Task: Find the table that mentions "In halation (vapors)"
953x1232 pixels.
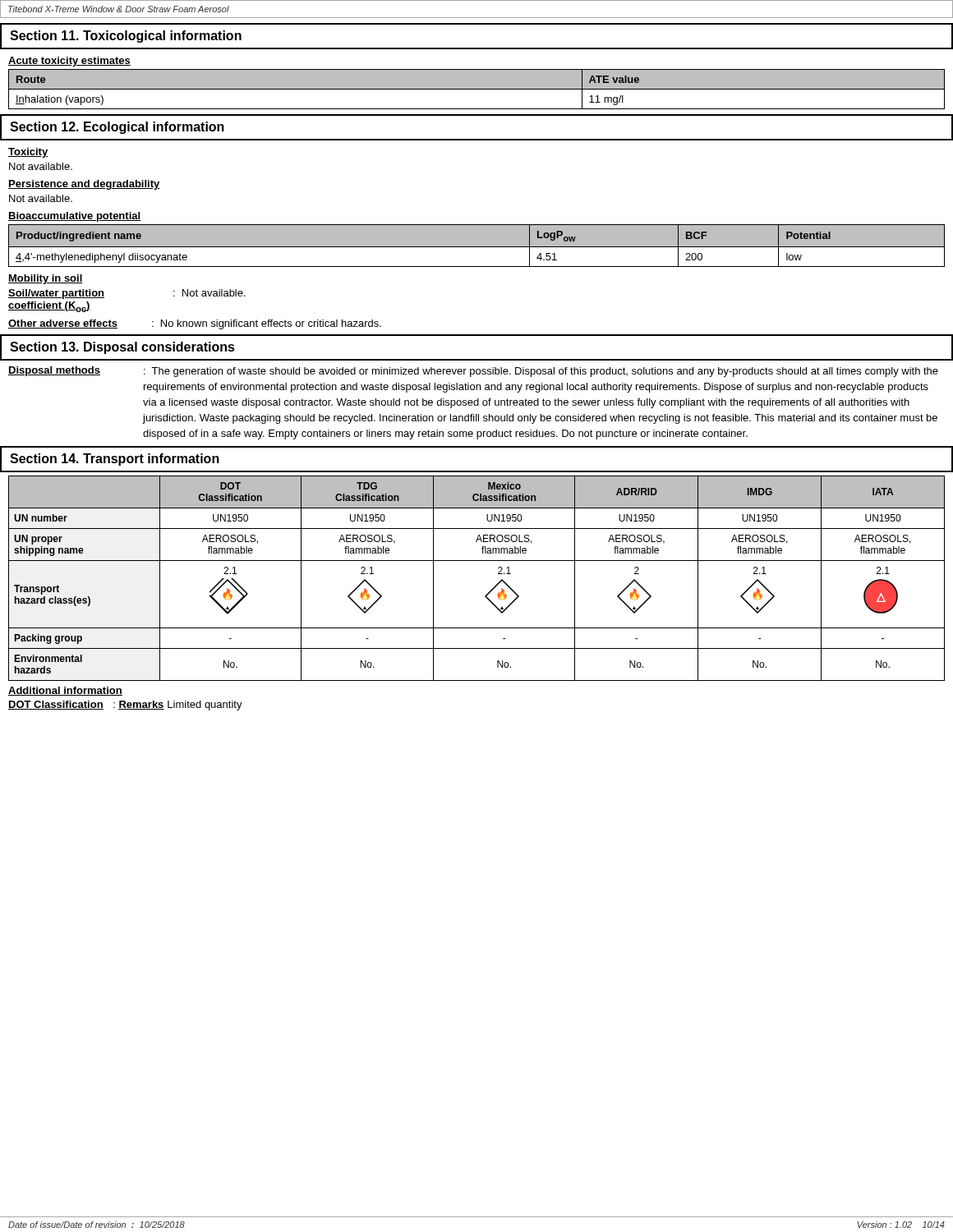Action: (x=476, y=89)
